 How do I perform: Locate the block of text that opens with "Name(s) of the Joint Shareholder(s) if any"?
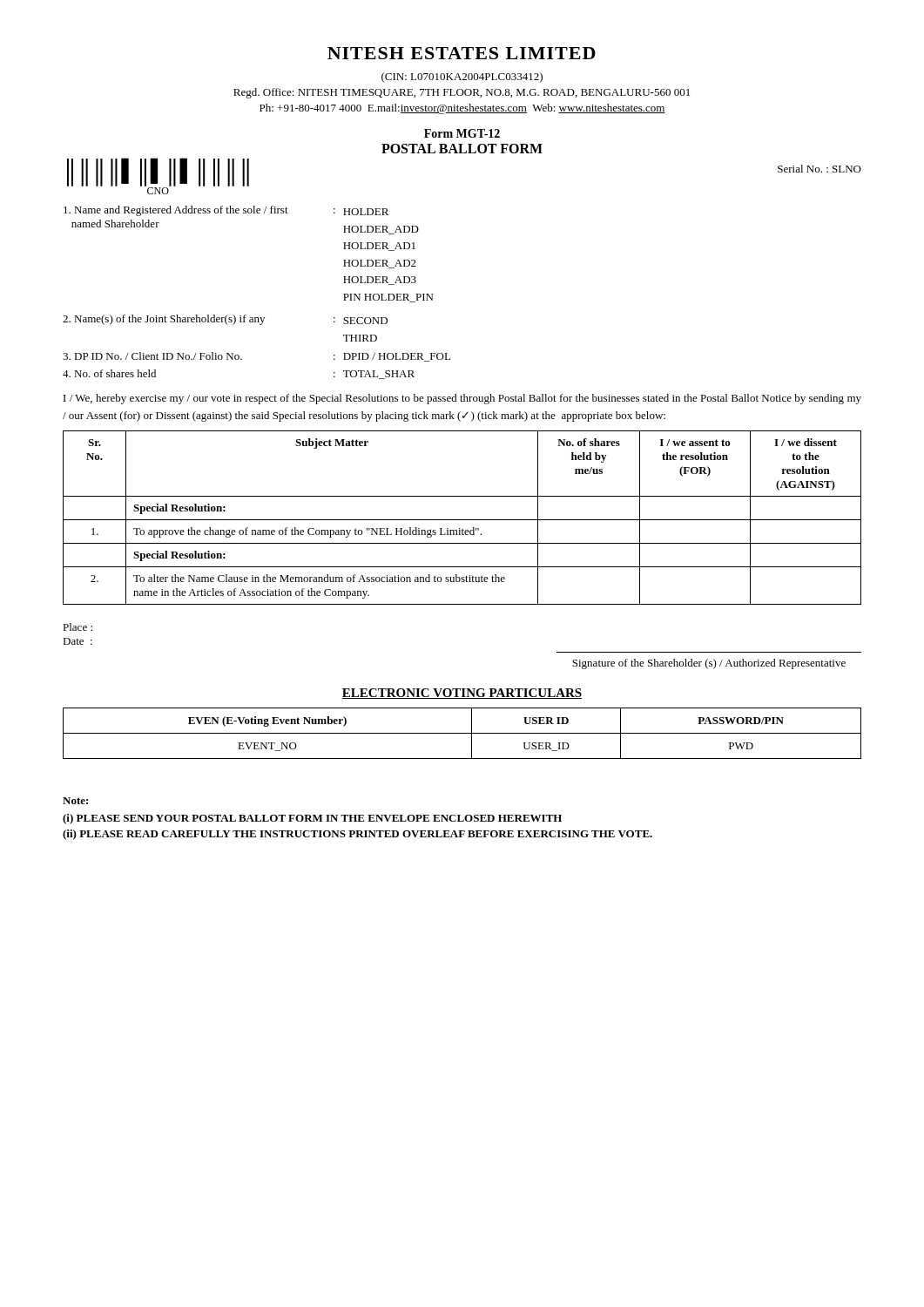tap(225, 320)
